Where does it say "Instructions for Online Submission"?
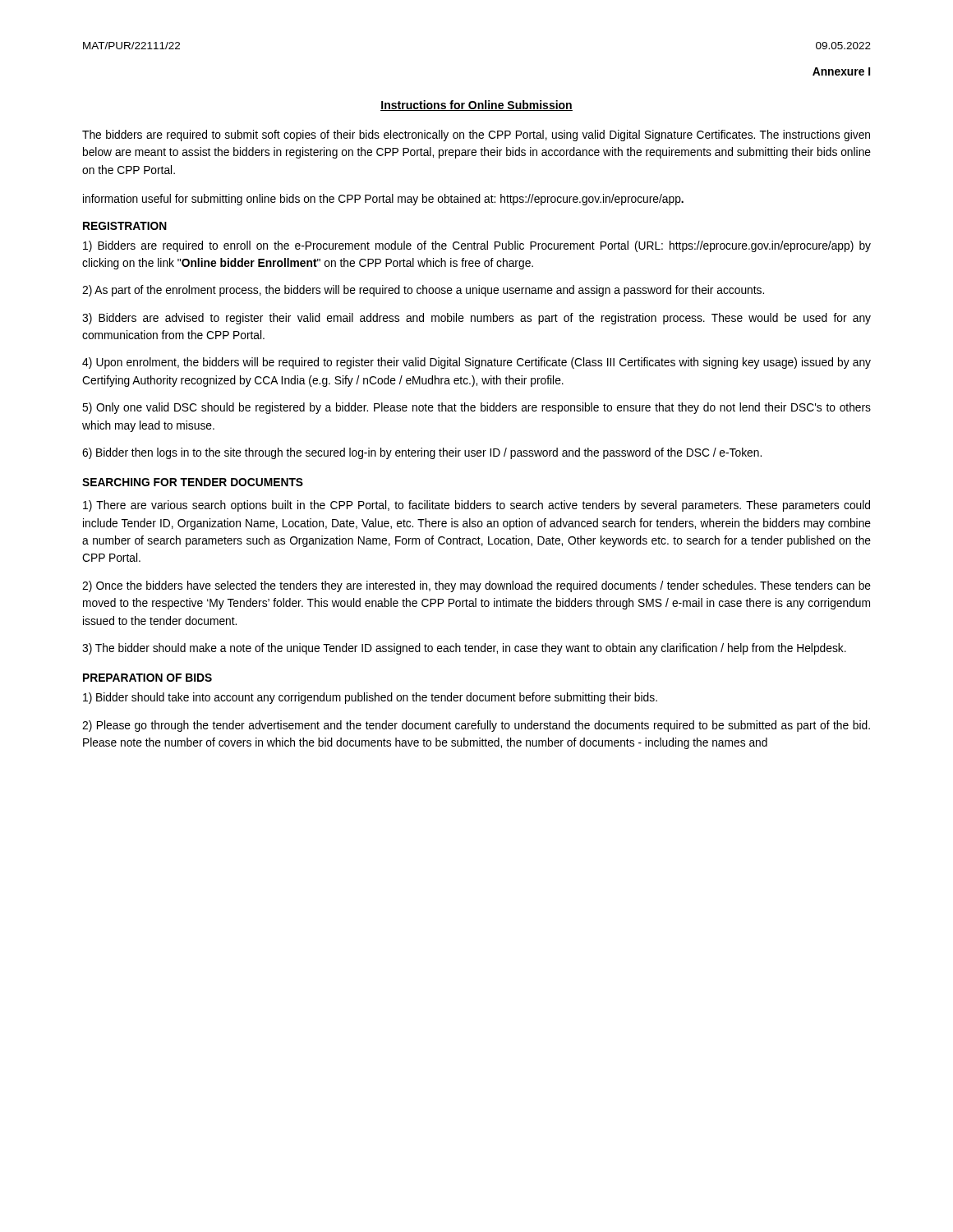The height and width of the screenshot is (1232, 953). coord(476,105)
